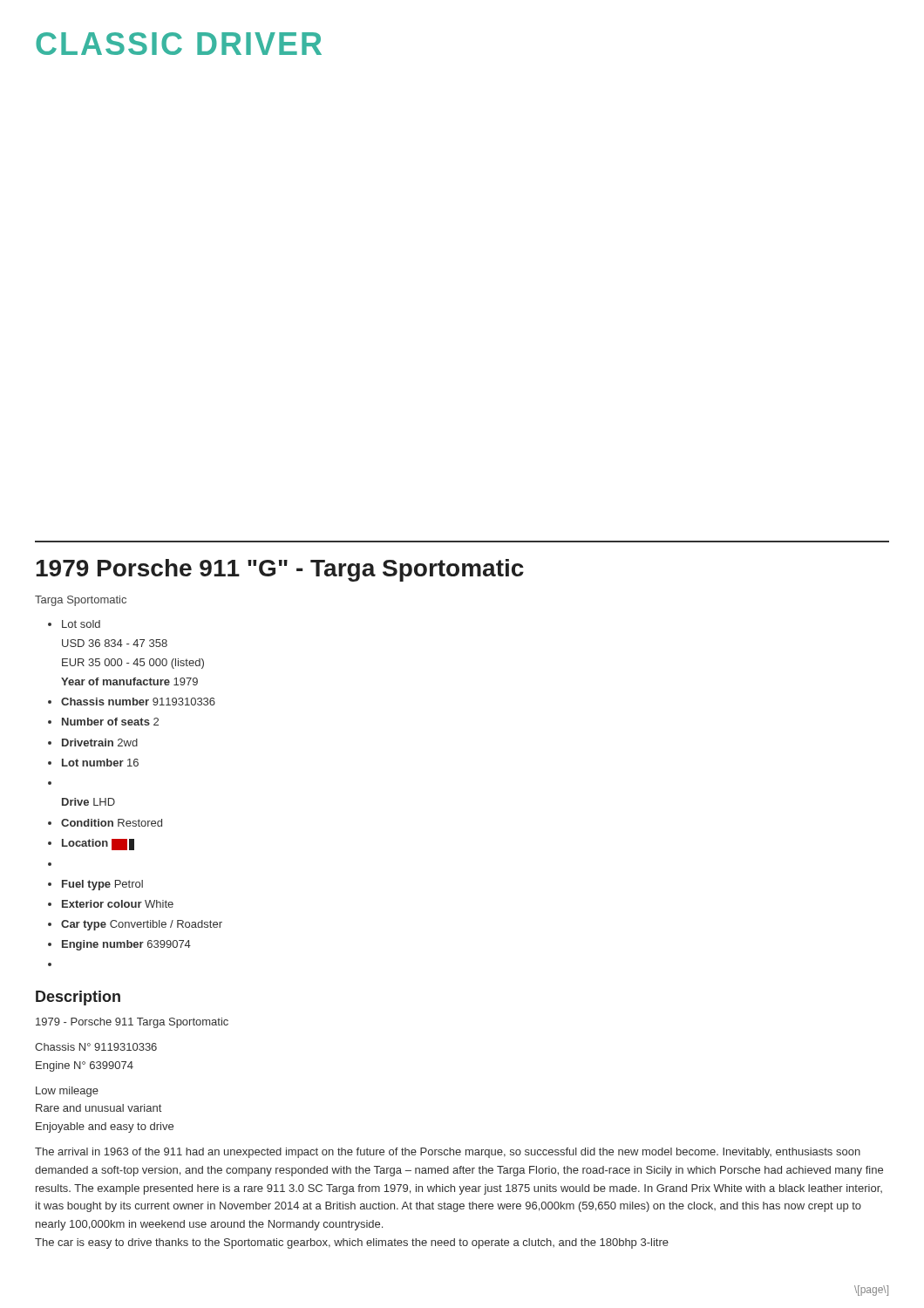Point to the block starting "Car type Convertible / Roadster"
The width and height of the screenshot is (924, 1308).
coord(142,924)
